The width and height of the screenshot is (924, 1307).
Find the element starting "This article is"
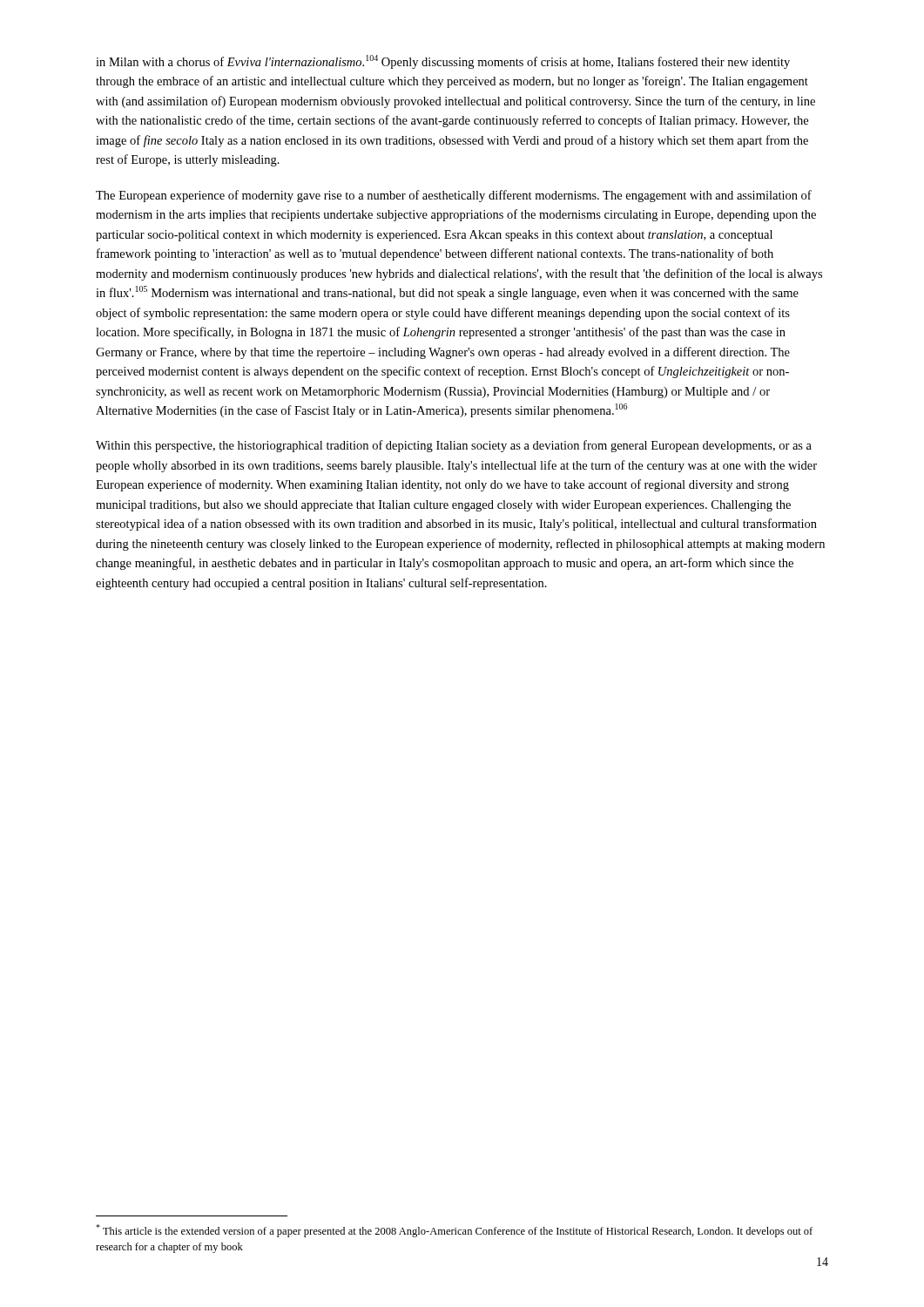coord(454,1238)
